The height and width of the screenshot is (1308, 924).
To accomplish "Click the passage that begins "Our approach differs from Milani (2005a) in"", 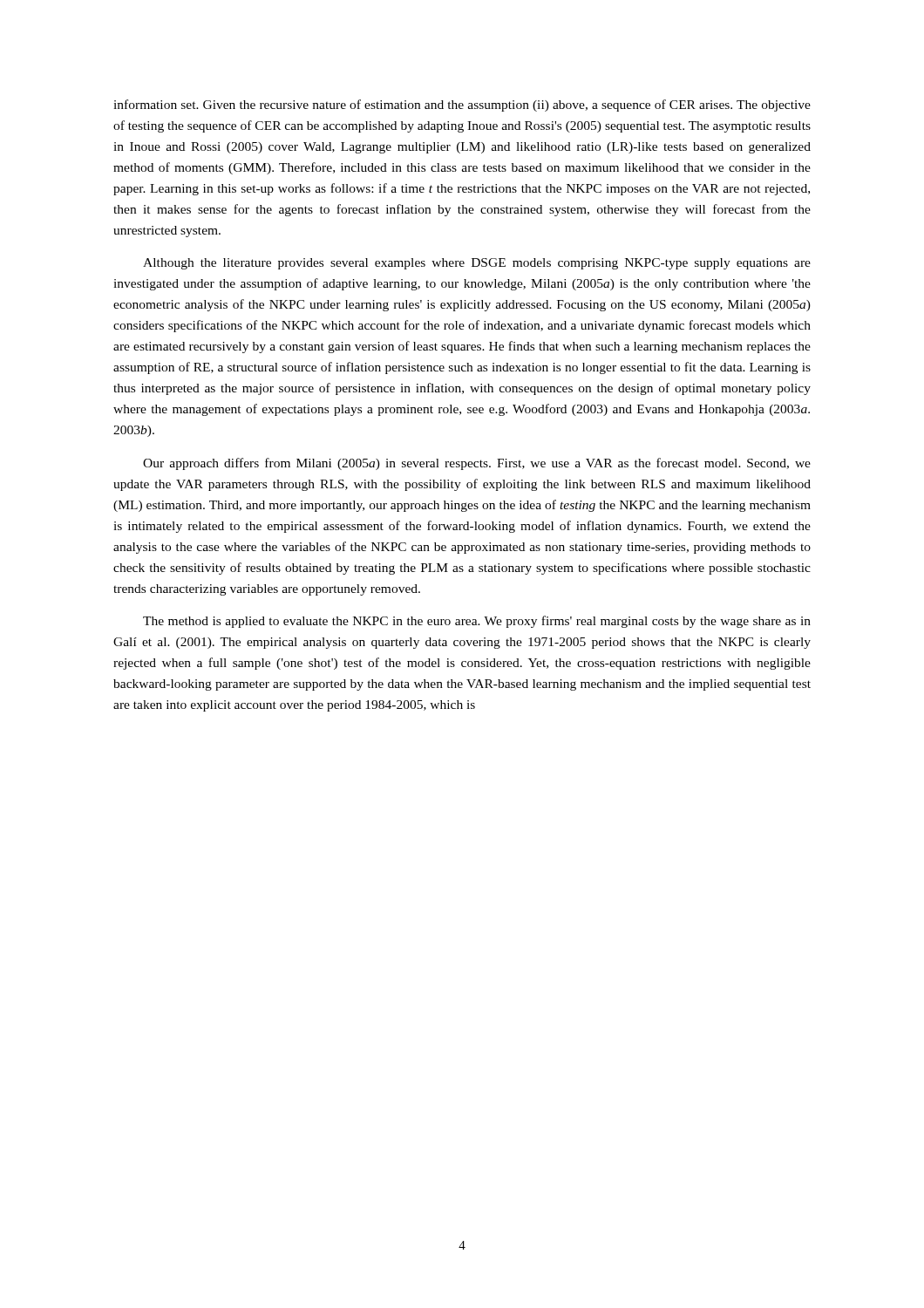I will tap(462, 525).
